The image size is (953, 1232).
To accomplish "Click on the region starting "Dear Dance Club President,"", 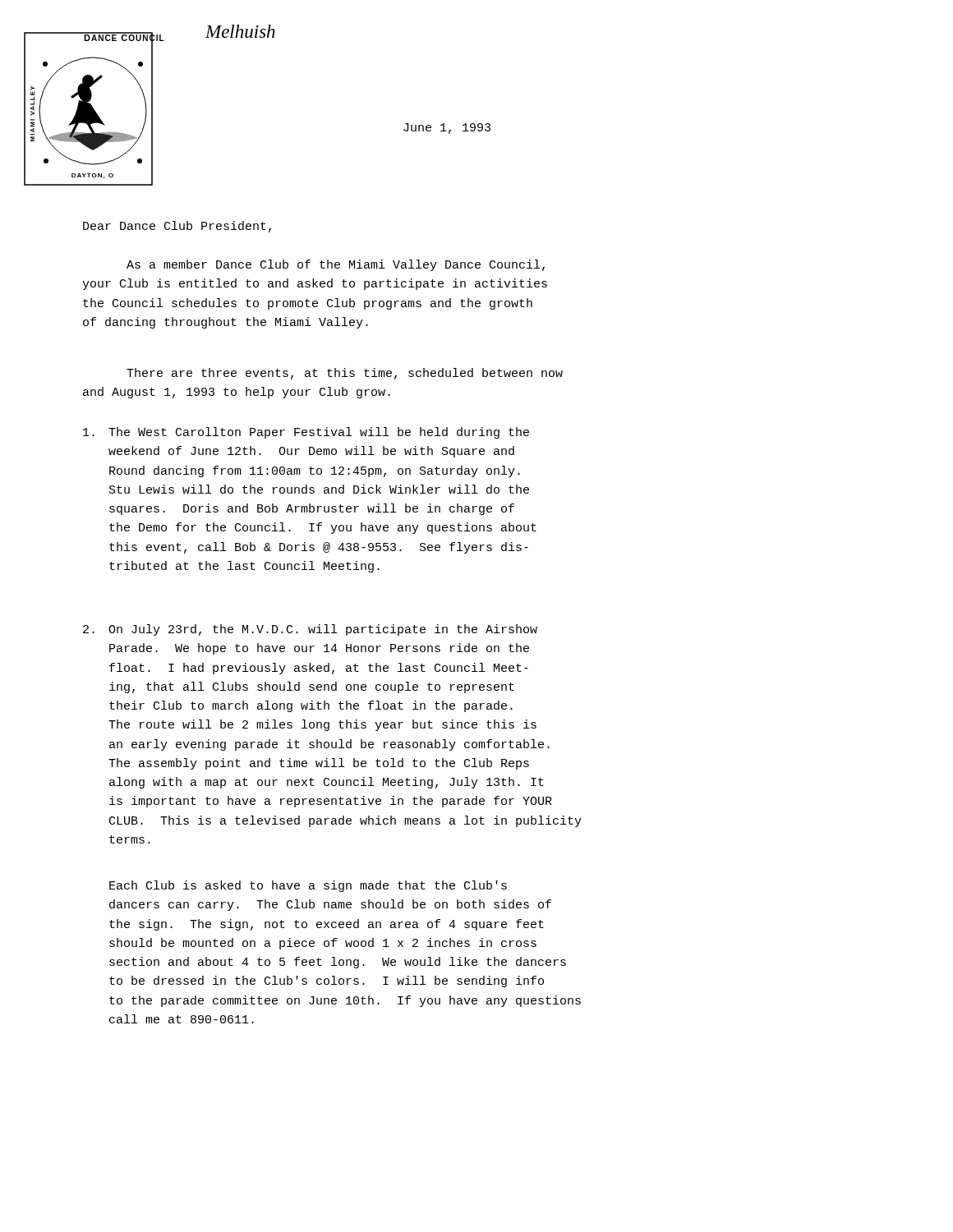I will coord(178,227).
